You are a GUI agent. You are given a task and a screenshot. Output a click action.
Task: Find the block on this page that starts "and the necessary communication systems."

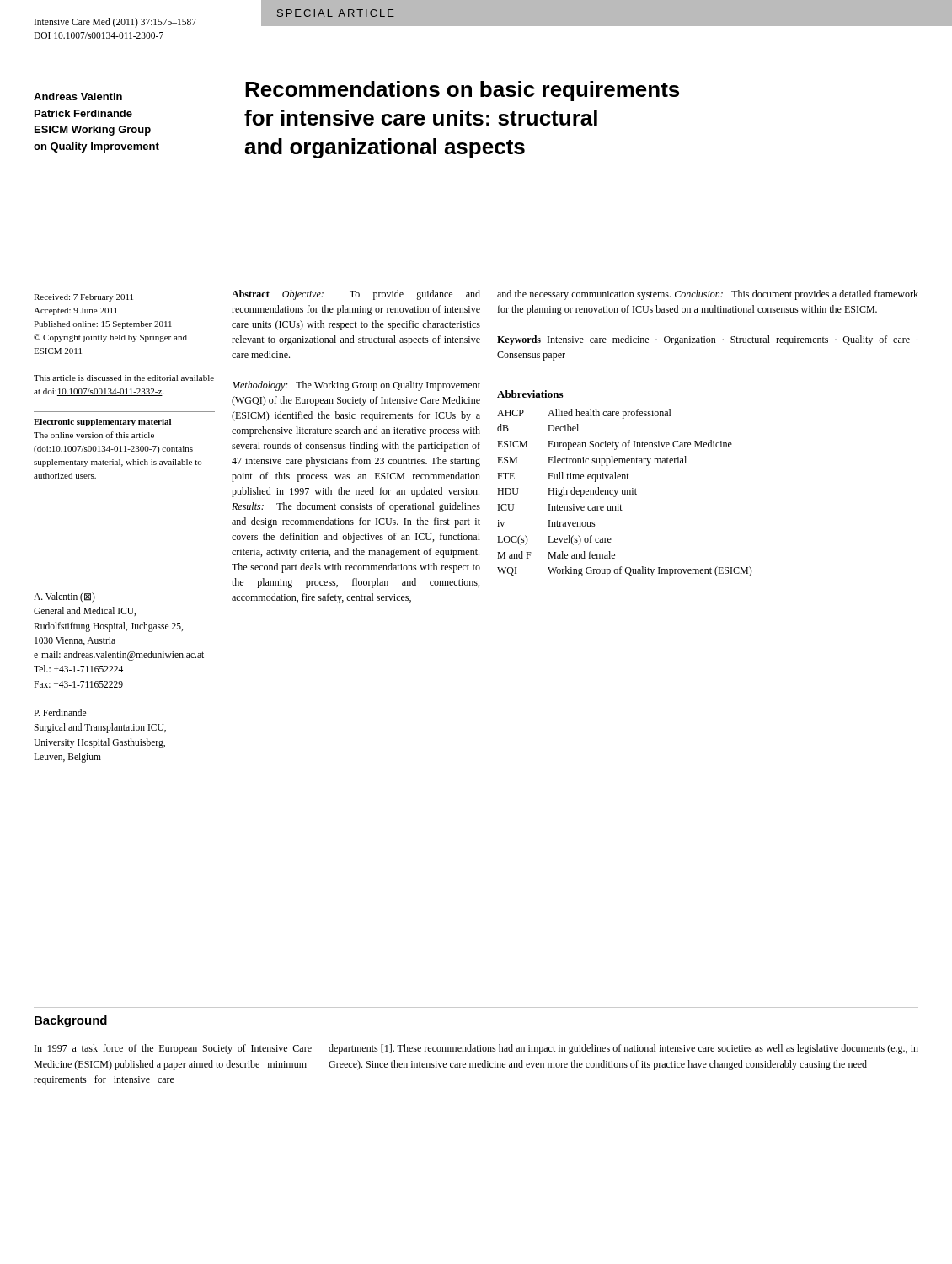pos(708,302)
